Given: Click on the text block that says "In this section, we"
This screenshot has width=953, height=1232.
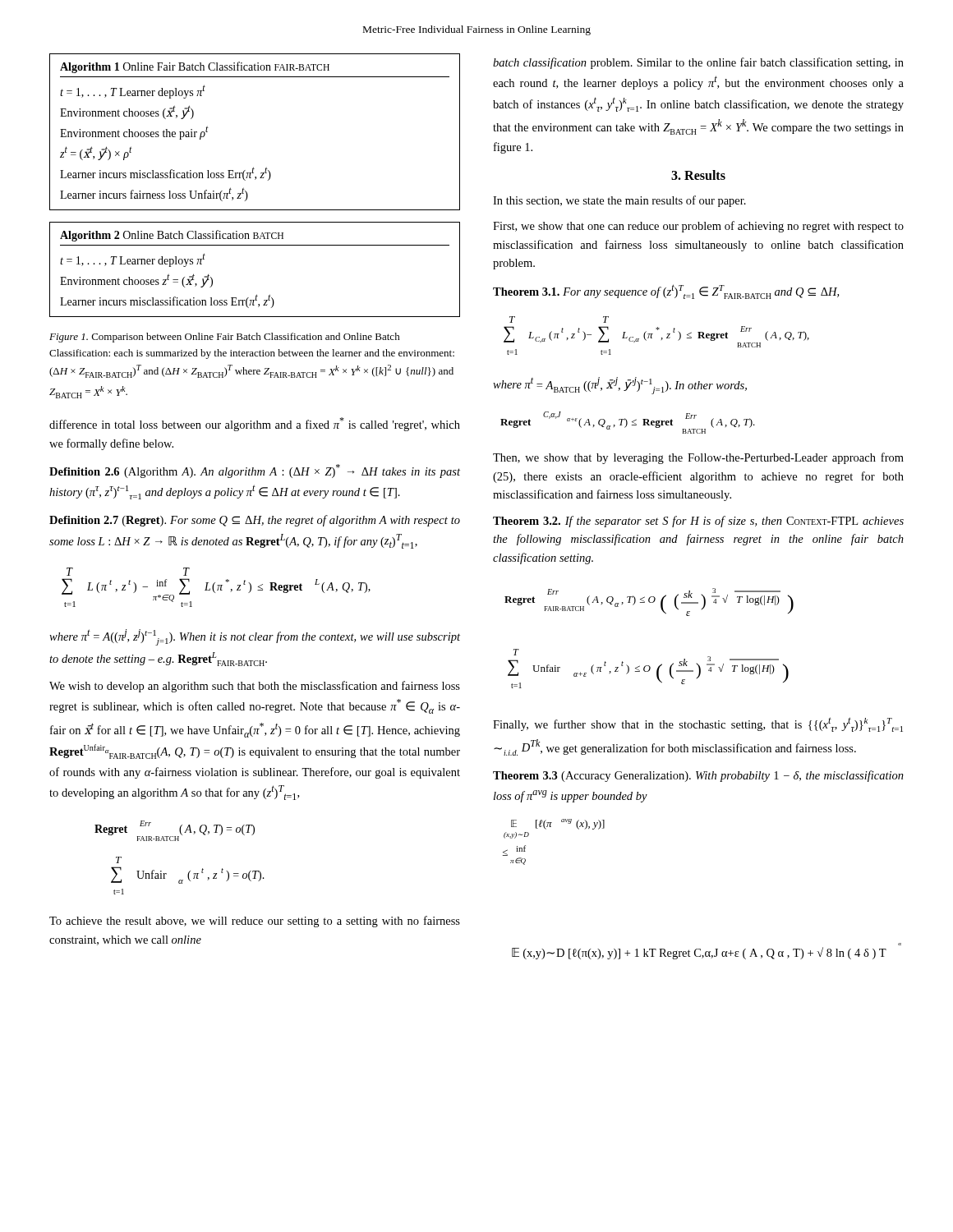Looking at the screenshot, I should (620, 200).
